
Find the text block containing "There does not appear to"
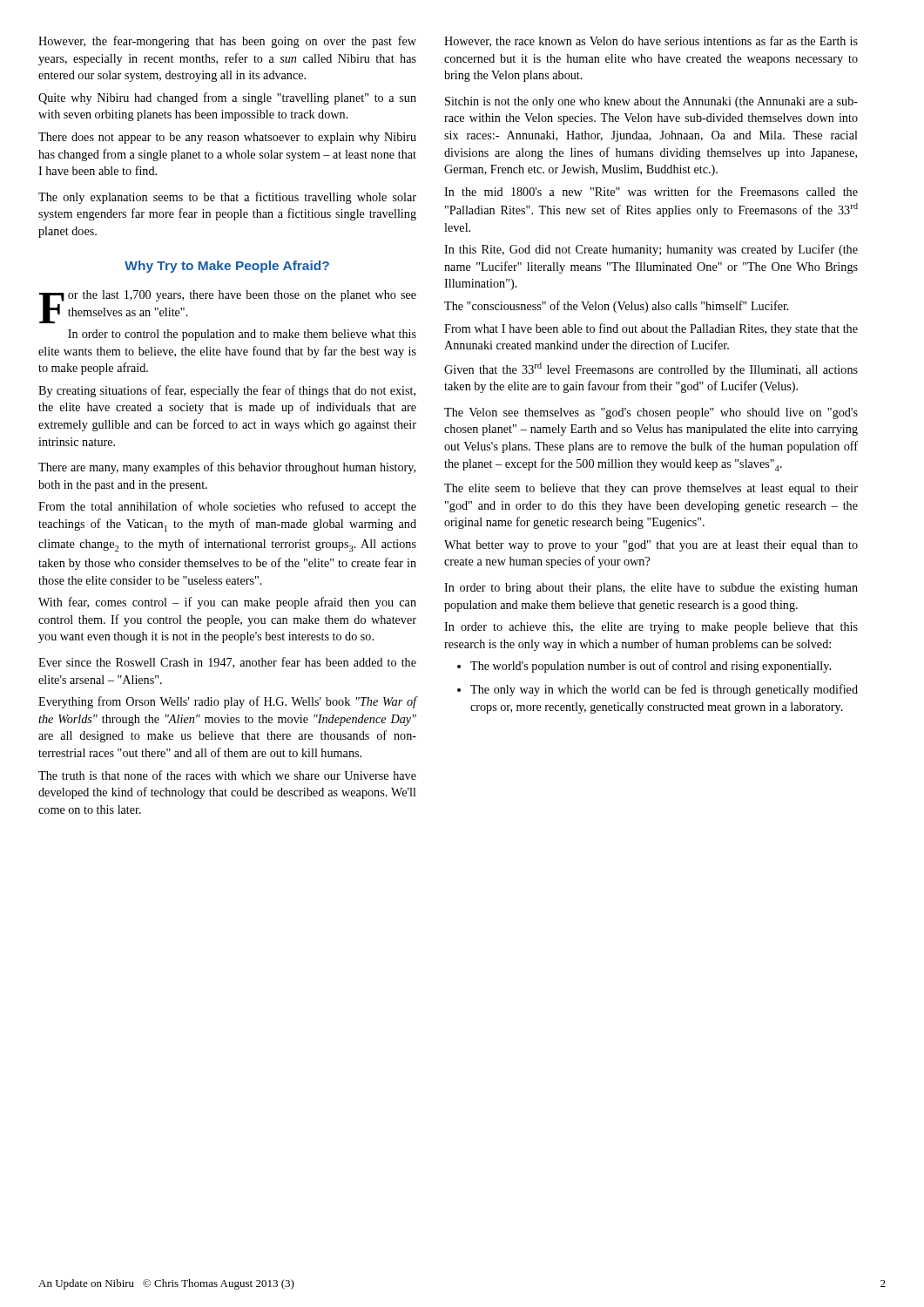(227, 154)
